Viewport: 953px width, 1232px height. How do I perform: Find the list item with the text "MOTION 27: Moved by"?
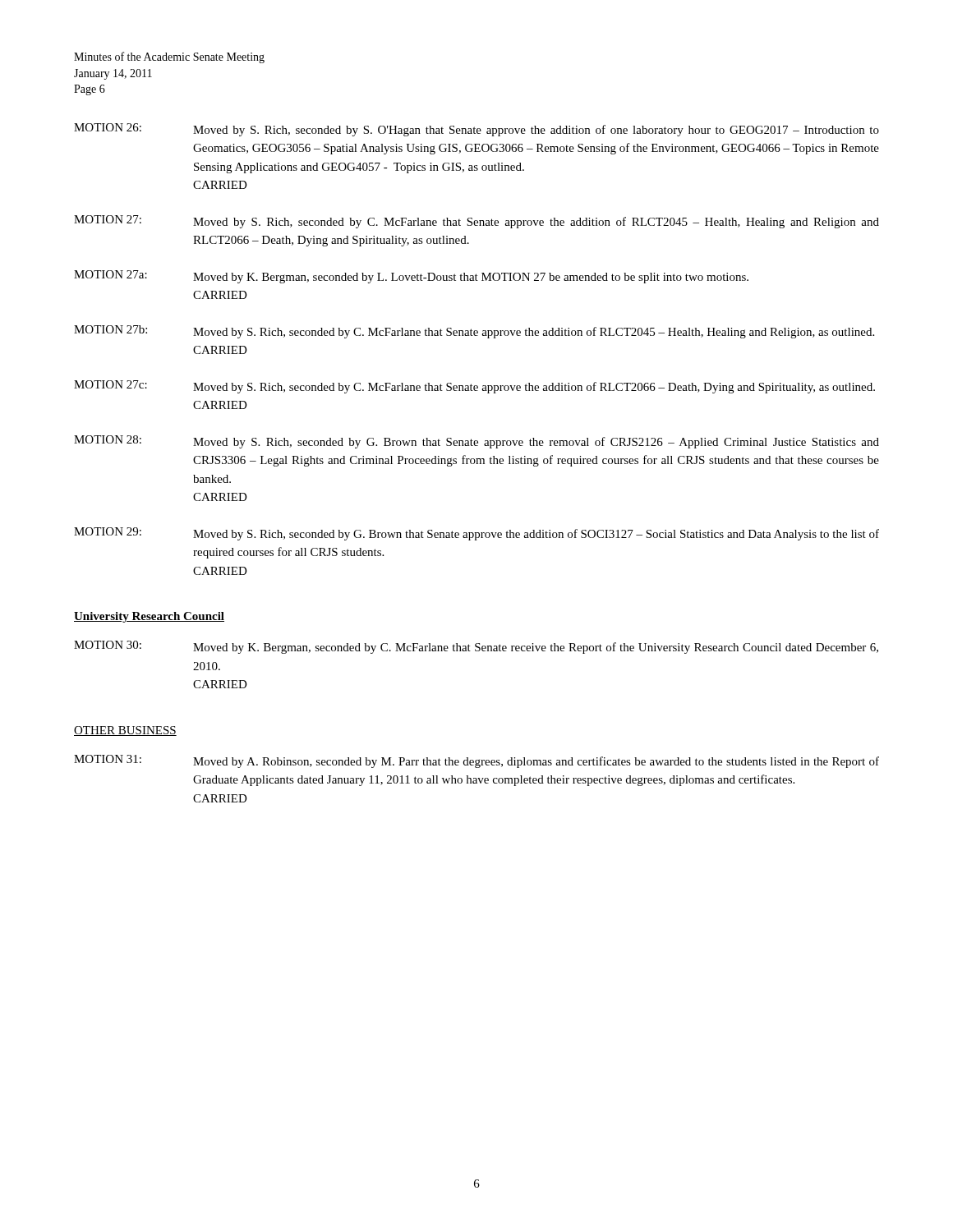click(x=476, y=231)
